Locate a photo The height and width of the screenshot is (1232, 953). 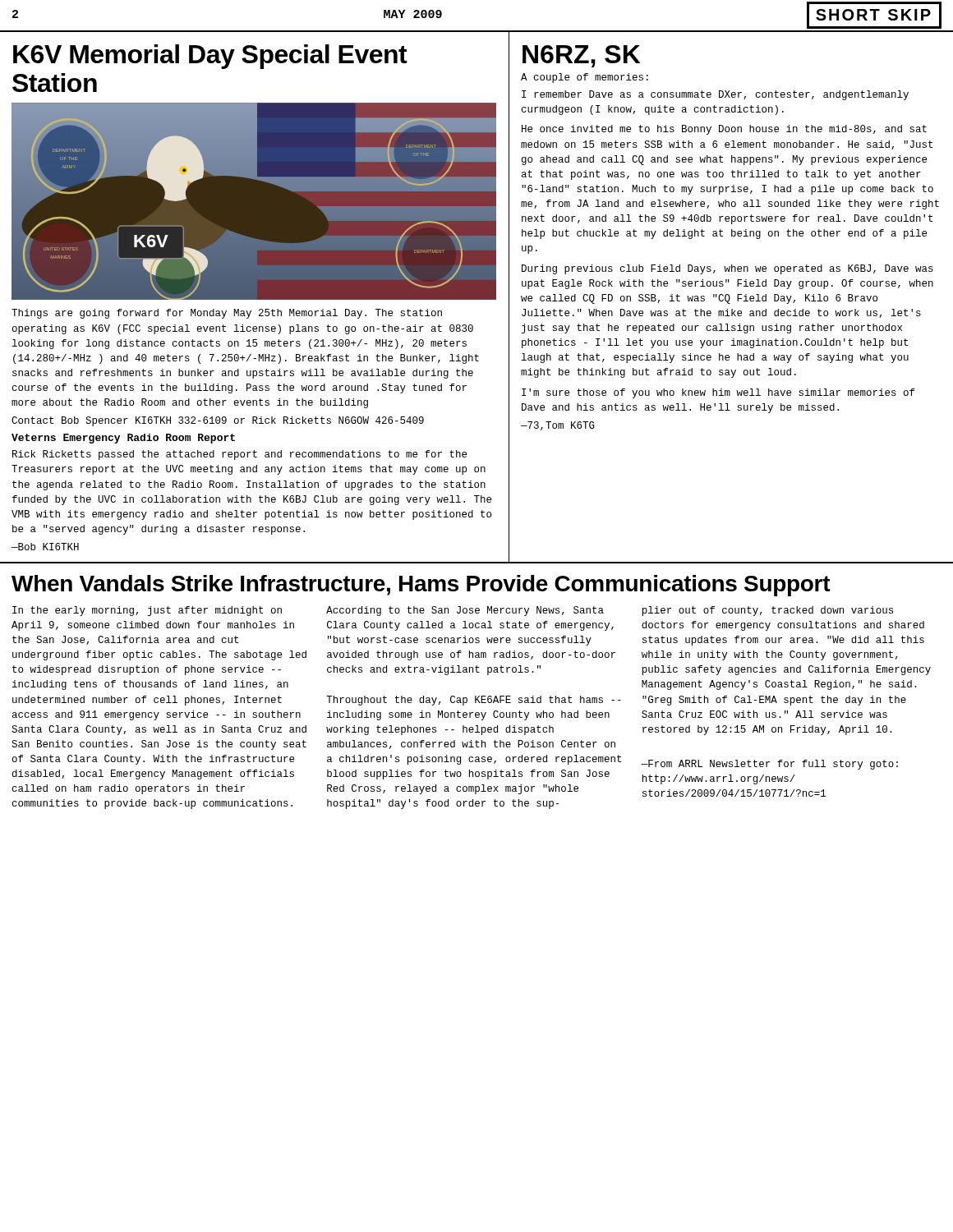(254, 202)
